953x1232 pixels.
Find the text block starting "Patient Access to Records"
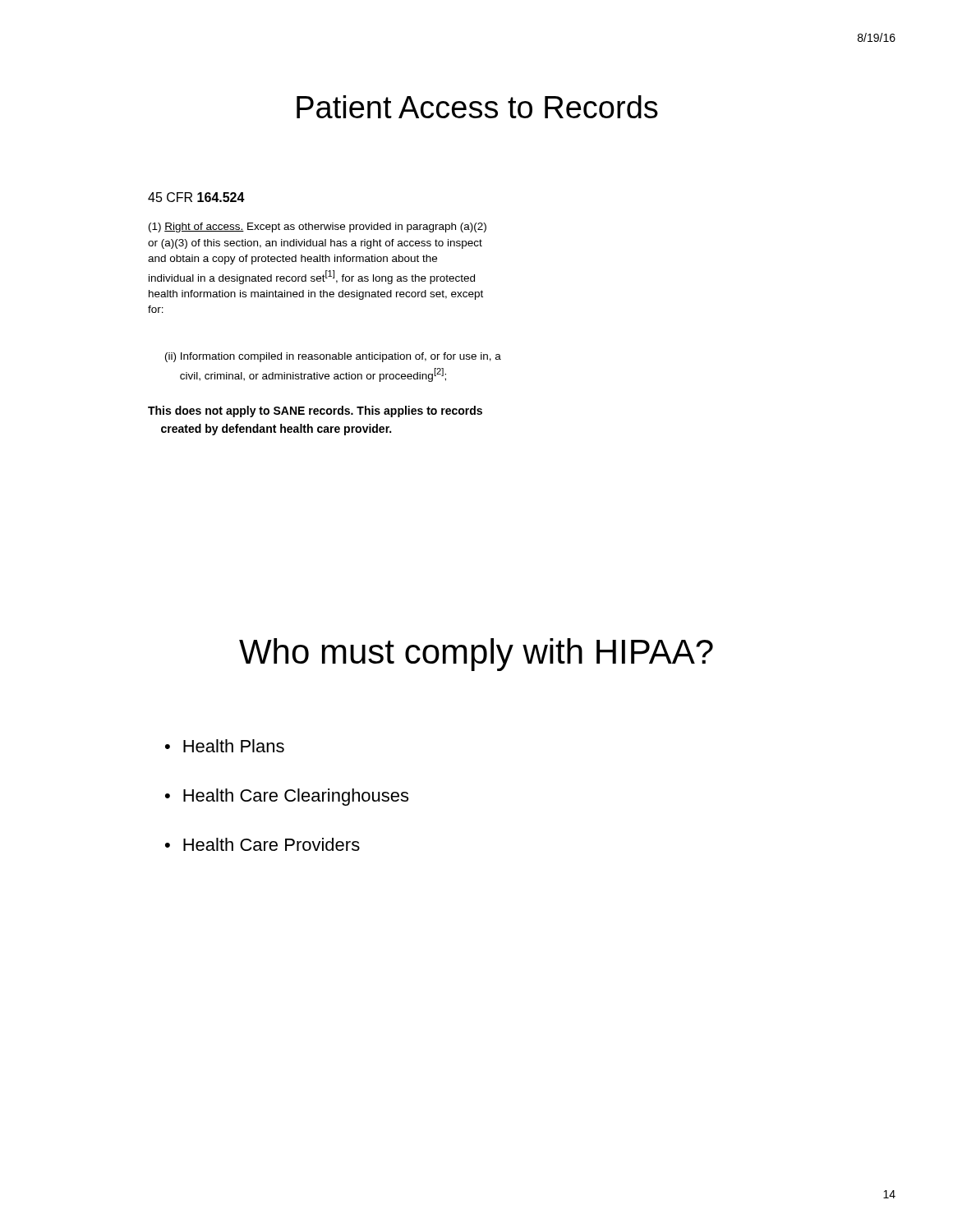pyautogui.click(x=476, y=108)
